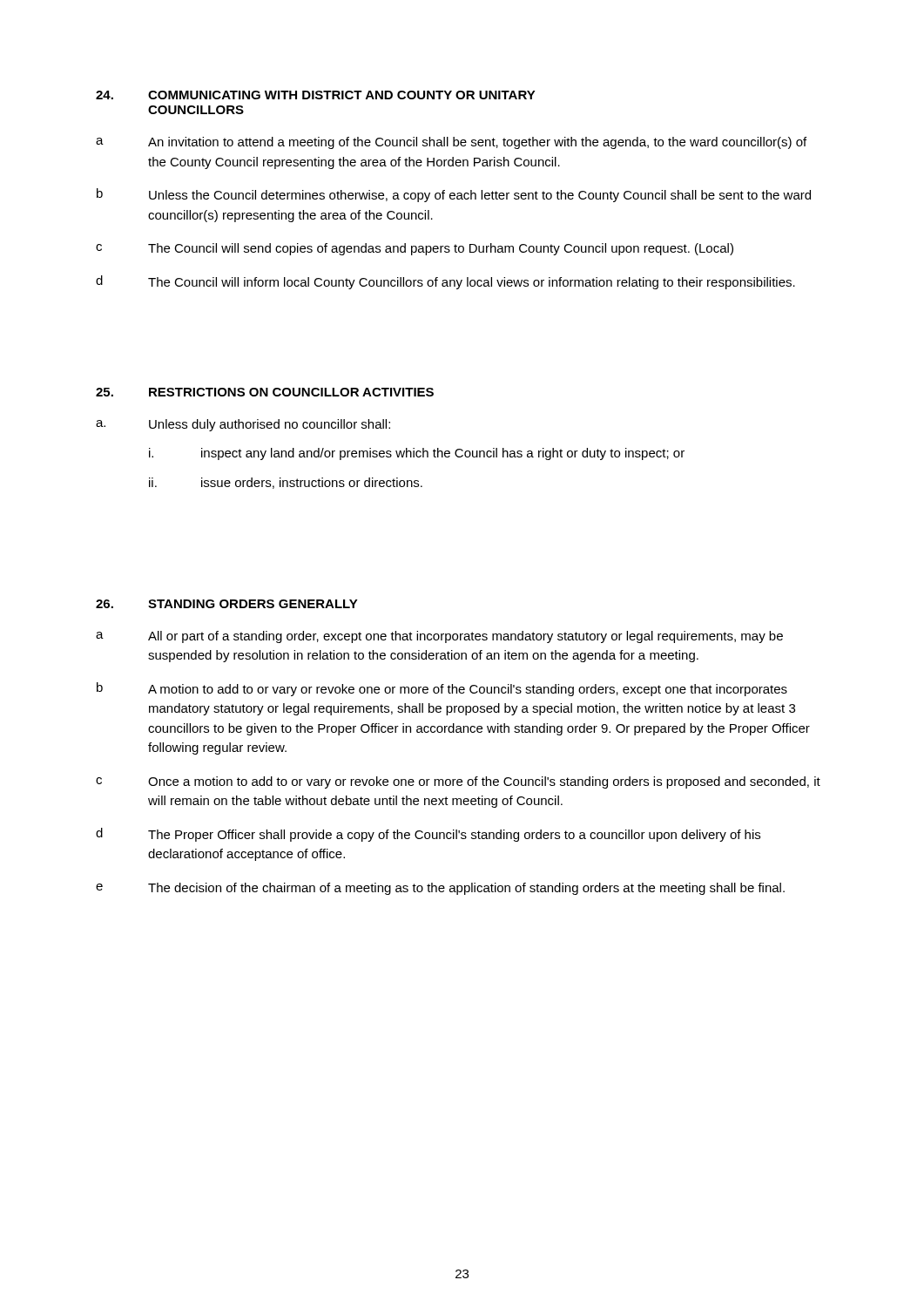This screenshot has width=924, height=1307.
Task: Where is the passage that starts "a. Unless duly authorised"?
Action: click(462, 459)
